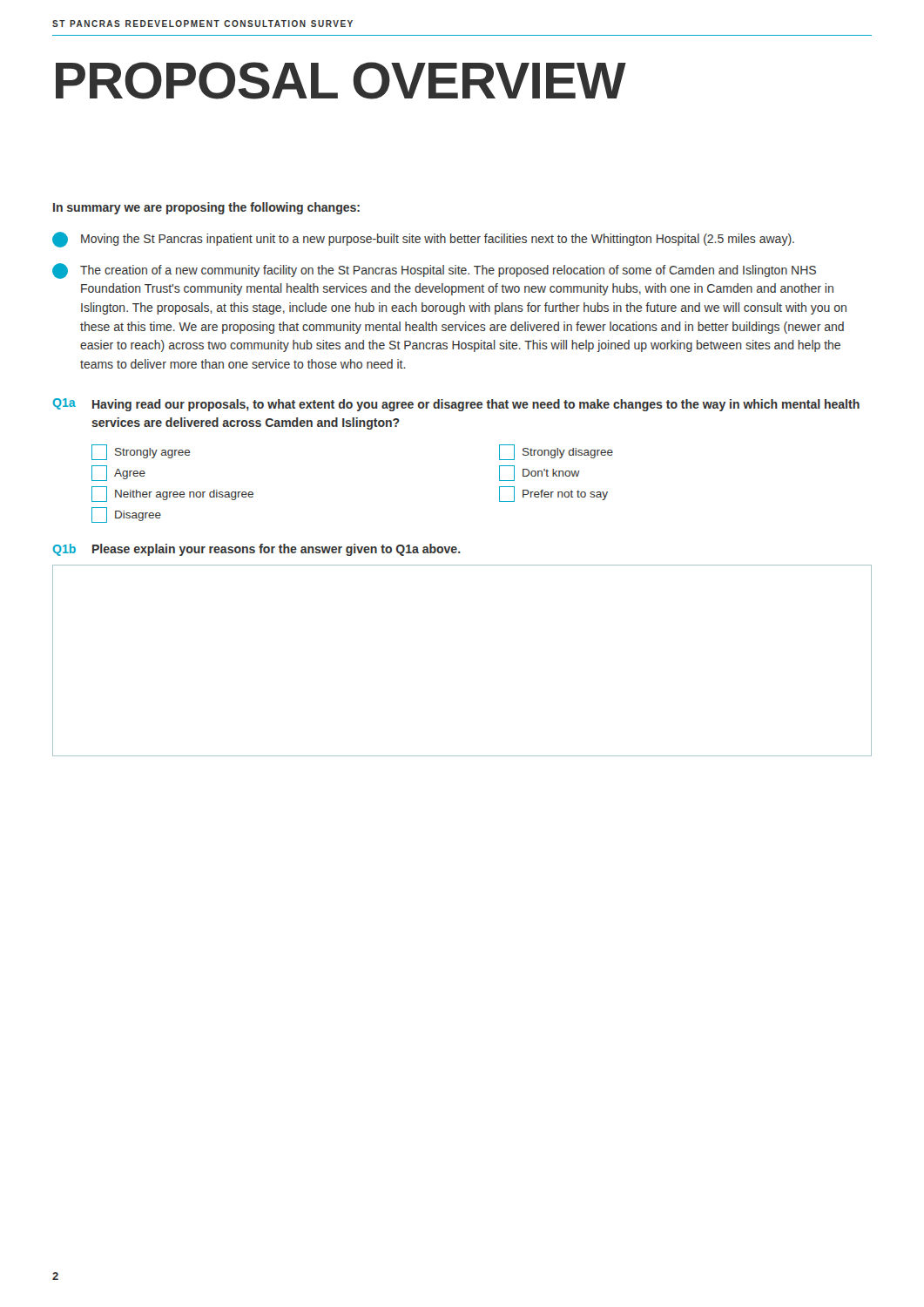924x1307 pixels.
Task: Where is the section header that starts "Q1a Having read our proposals, to what"?
Action: pos(462,414)
